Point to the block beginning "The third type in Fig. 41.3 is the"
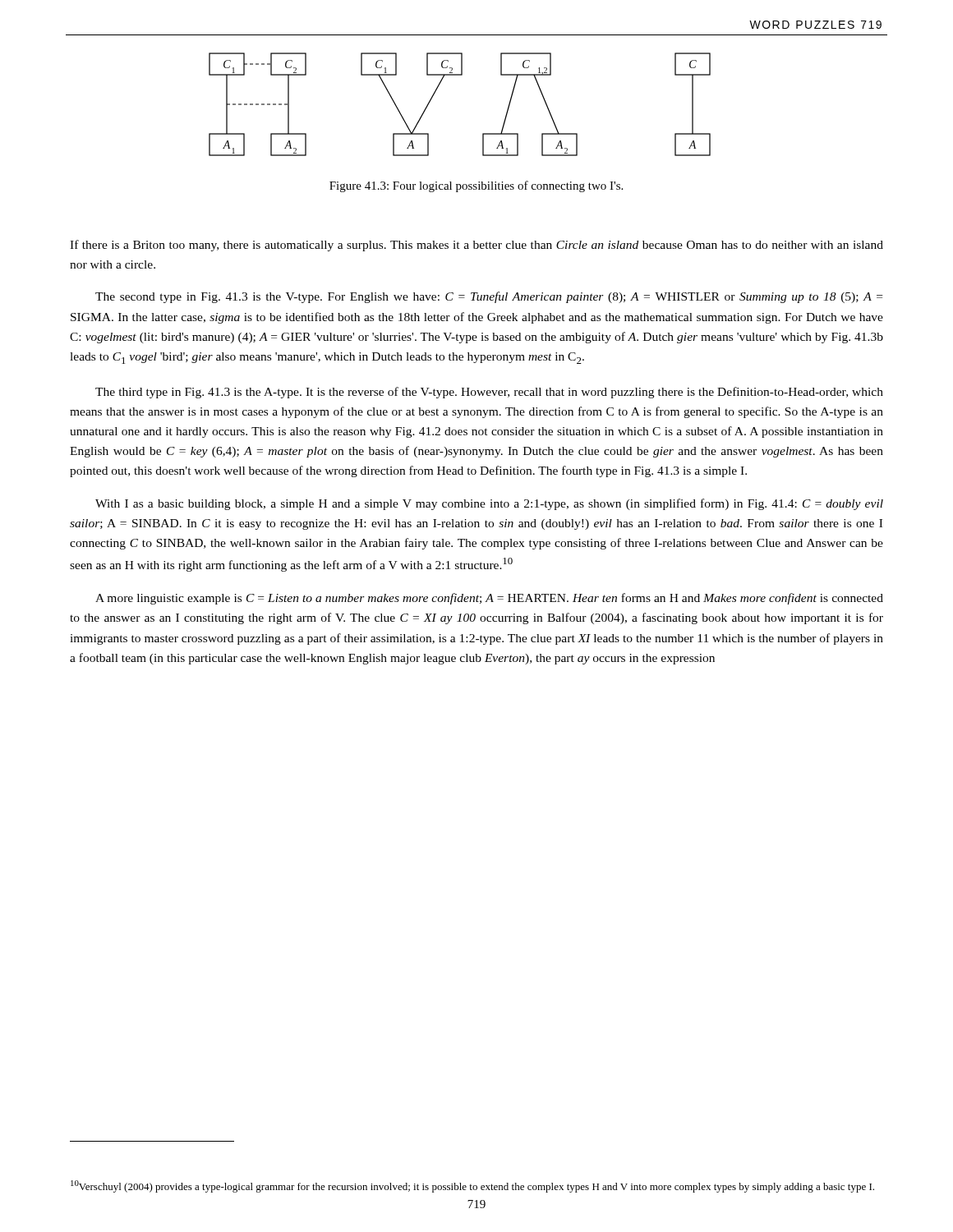 pos(476,431)
